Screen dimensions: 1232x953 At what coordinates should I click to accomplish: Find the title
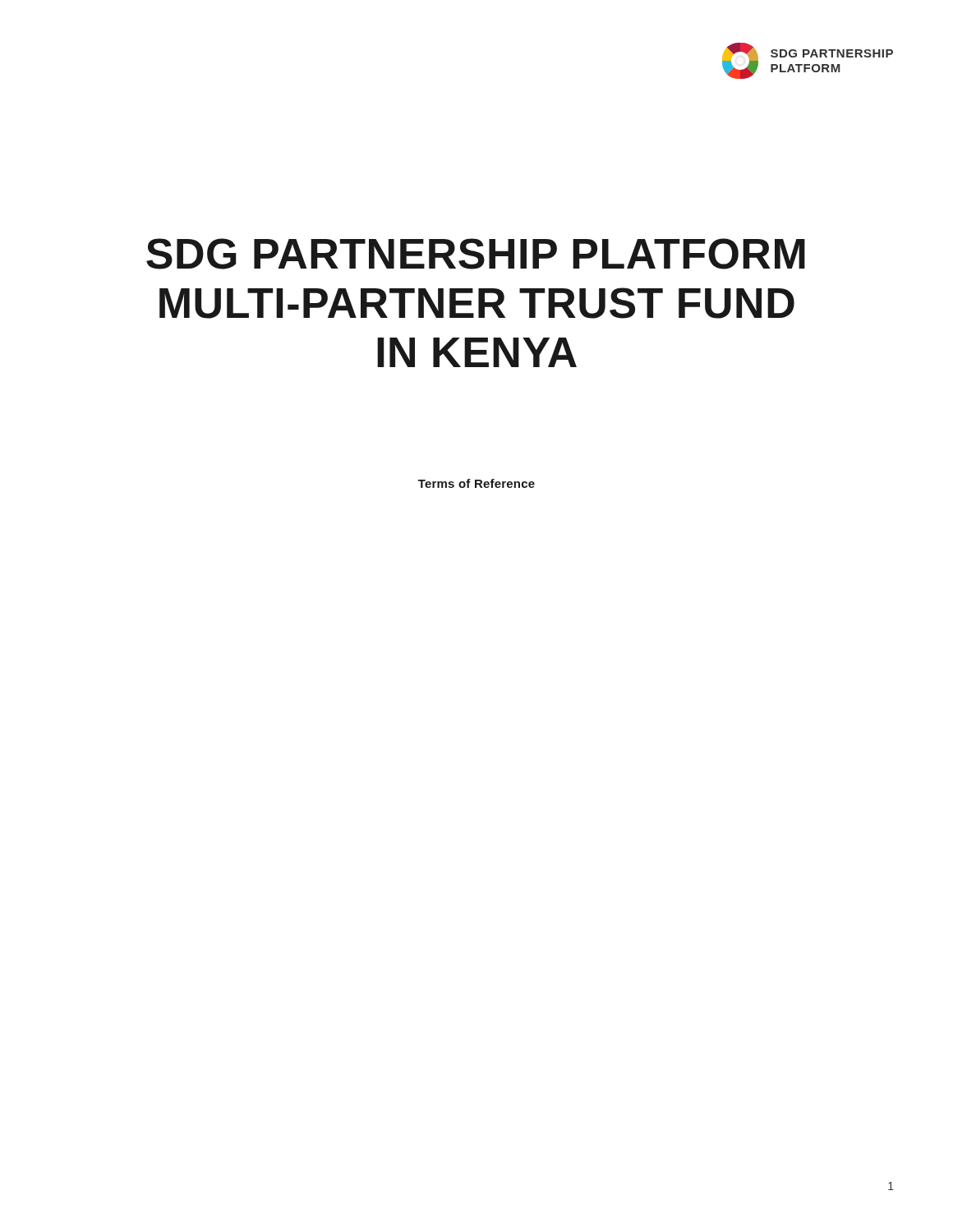[x=476, y=304]
